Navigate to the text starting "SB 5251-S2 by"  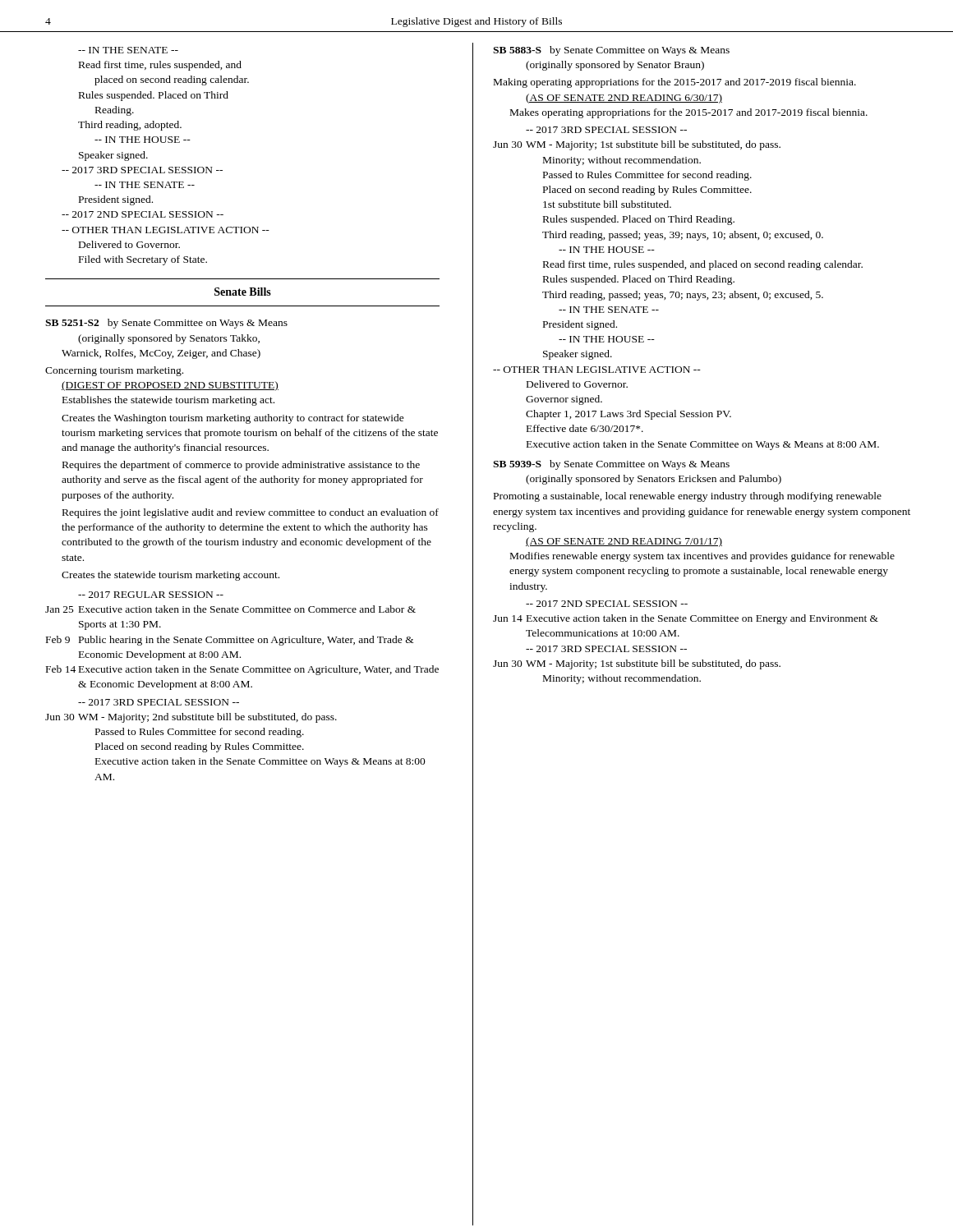click(x=242, y=338)
